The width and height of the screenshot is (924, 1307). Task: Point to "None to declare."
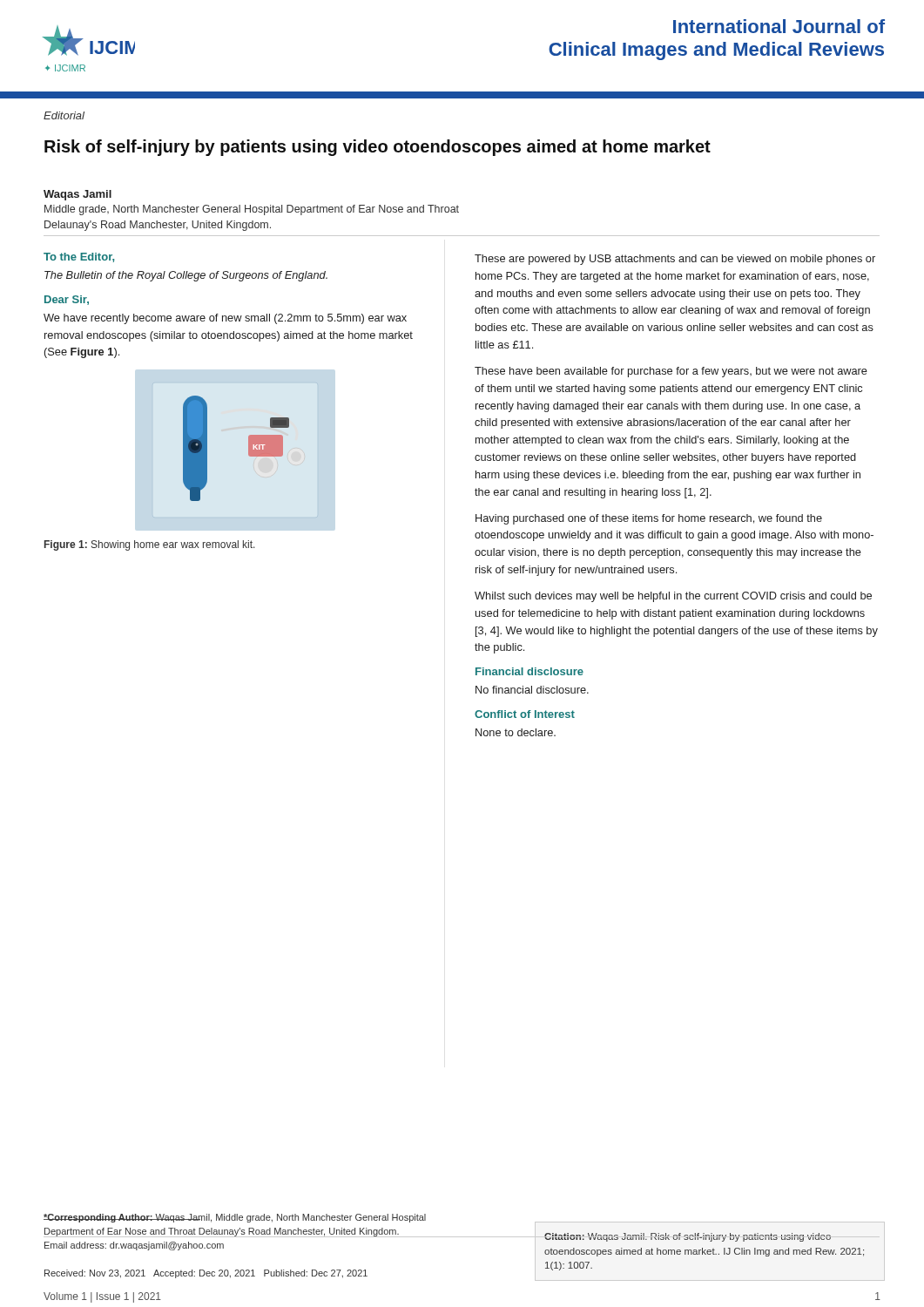(x=516, y=732)
